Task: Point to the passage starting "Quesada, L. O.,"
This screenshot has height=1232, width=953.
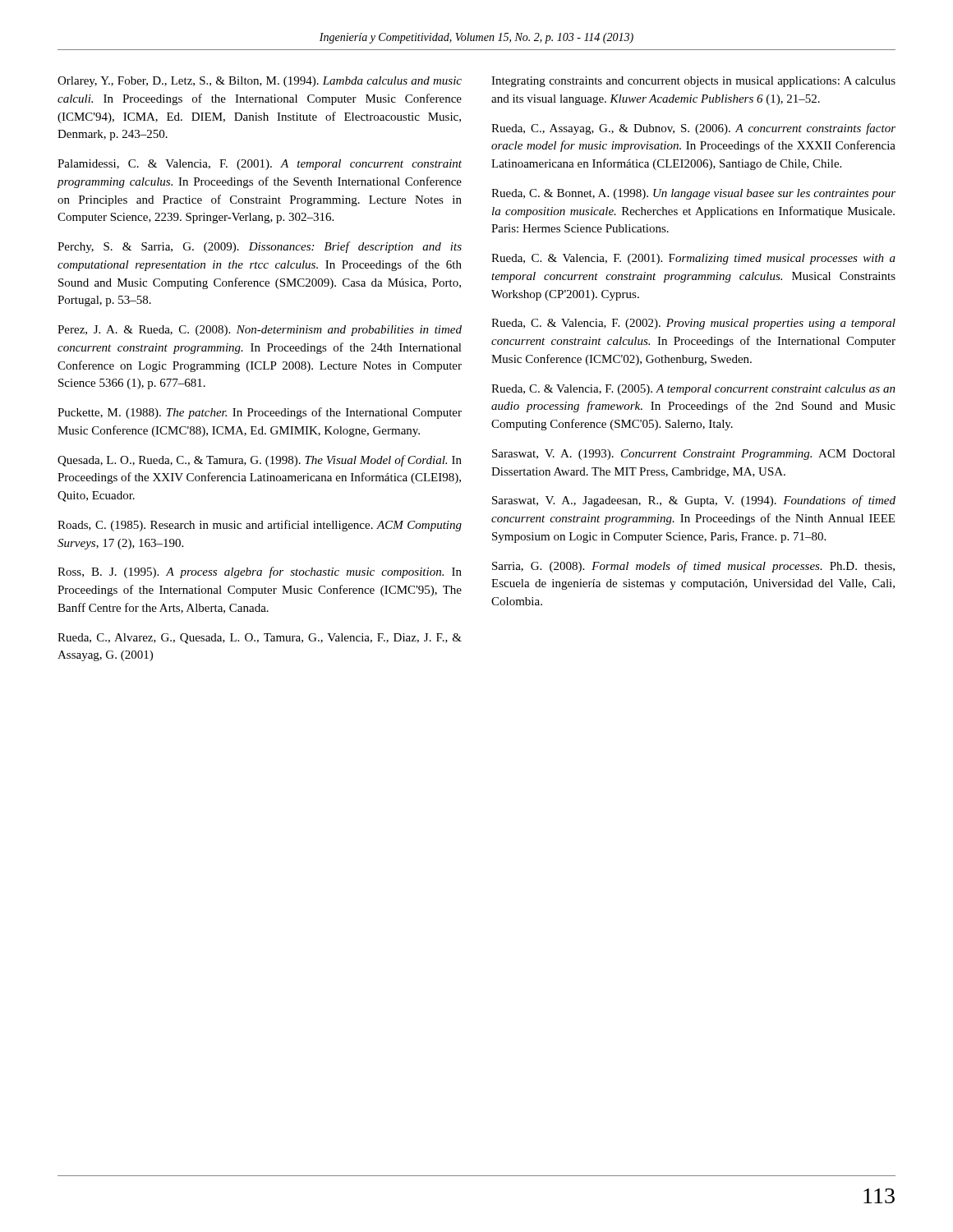Action: click(x=260, y=477)
